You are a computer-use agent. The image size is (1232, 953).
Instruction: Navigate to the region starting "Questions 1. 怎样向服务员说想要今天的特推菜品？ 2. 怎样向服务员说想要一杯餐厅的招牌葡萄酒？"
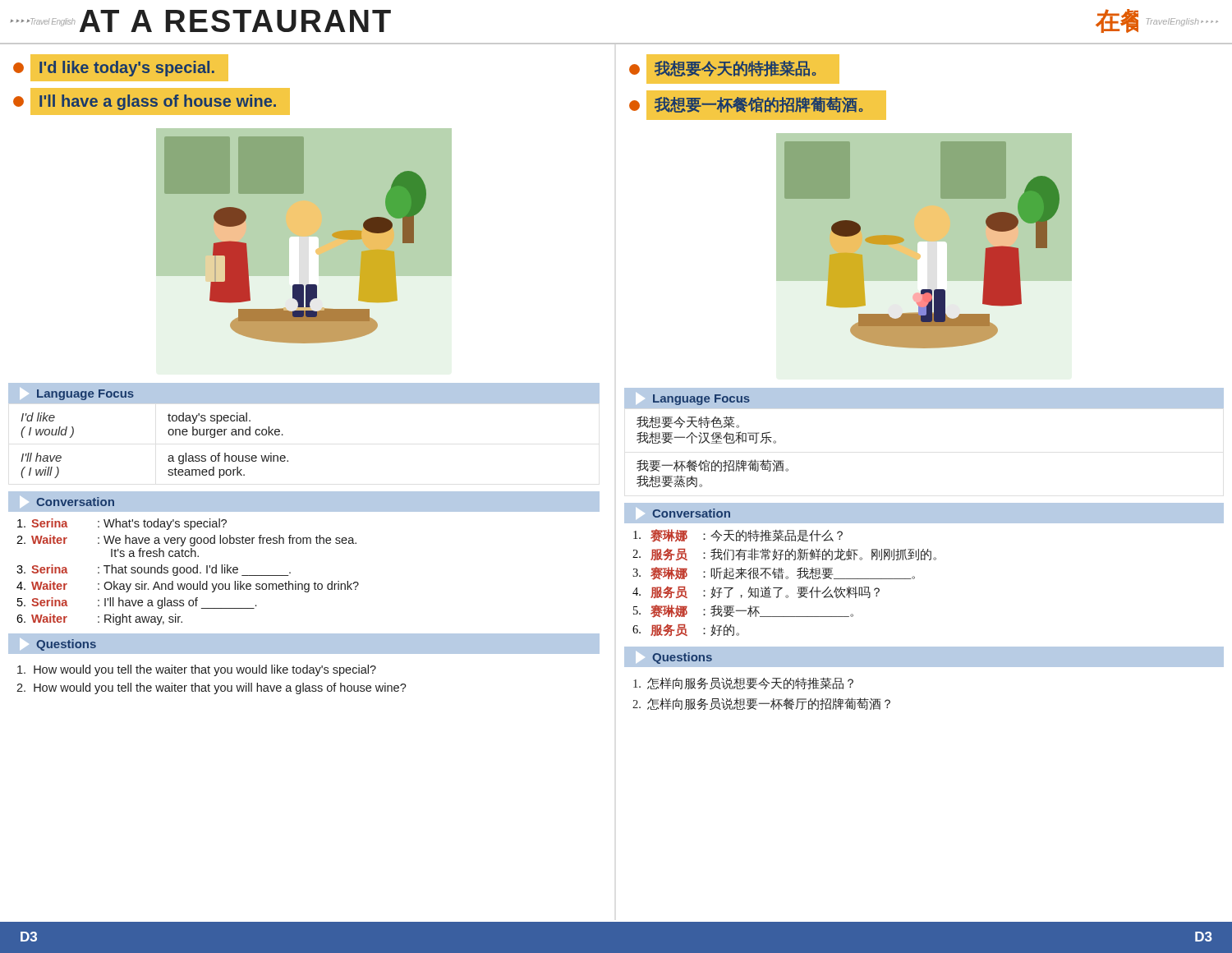(x=924, y=657)
